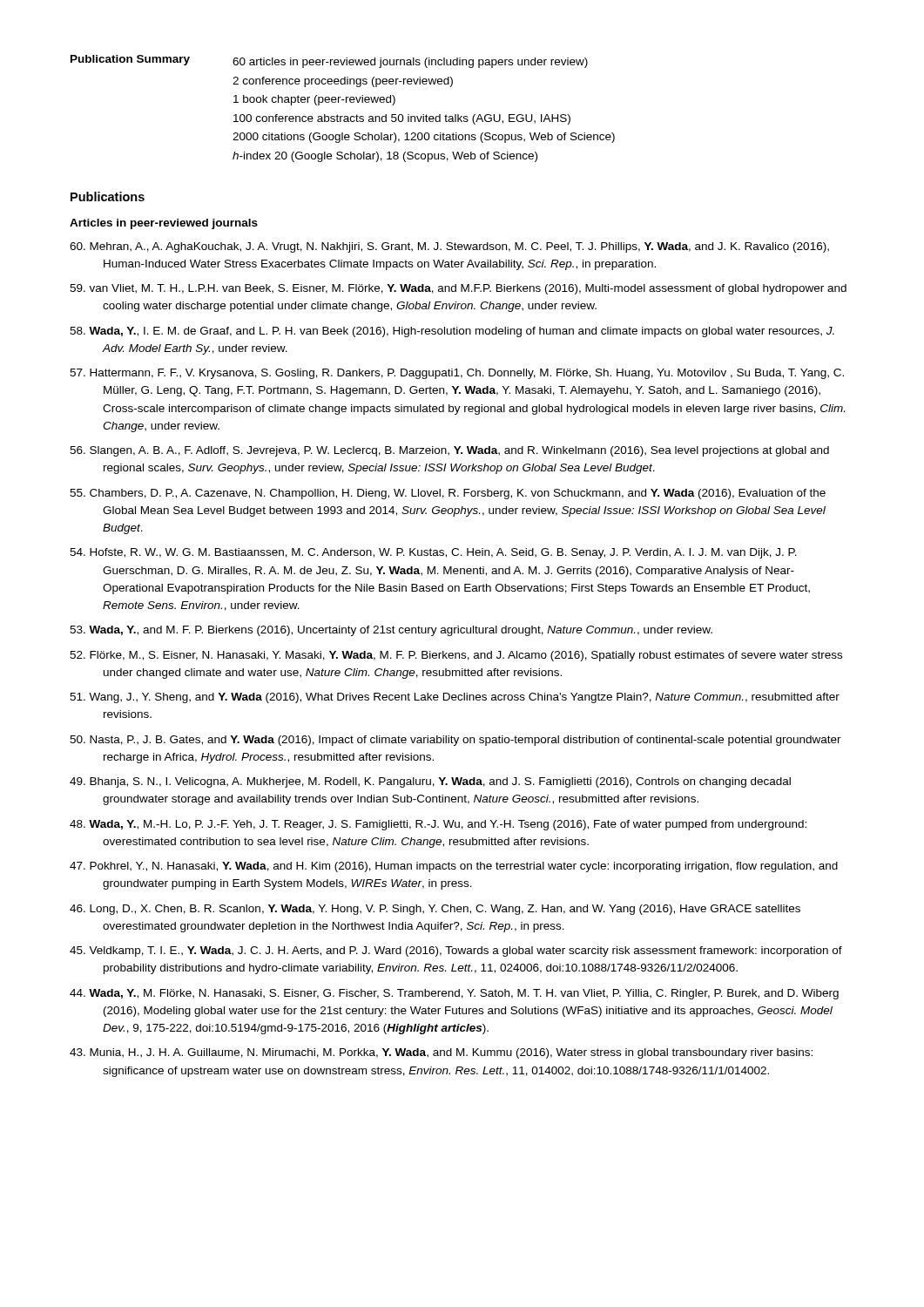
Task: Select the region starting "49. Bhanja, S. N., I."
Action: pyautogui.click(x=431, y=790)
